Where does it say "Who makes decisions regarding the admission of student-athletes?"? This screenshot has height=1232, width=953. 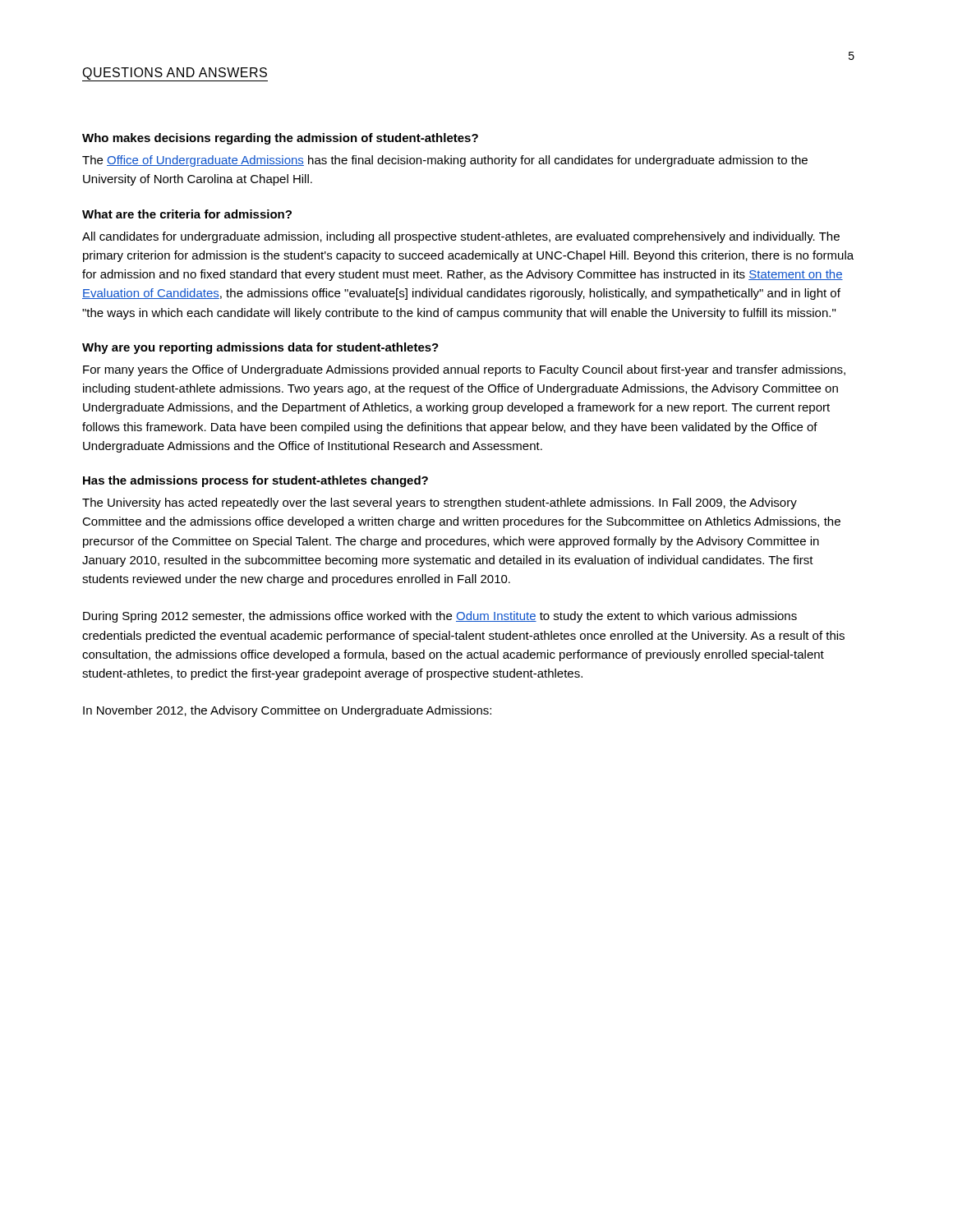280,138
